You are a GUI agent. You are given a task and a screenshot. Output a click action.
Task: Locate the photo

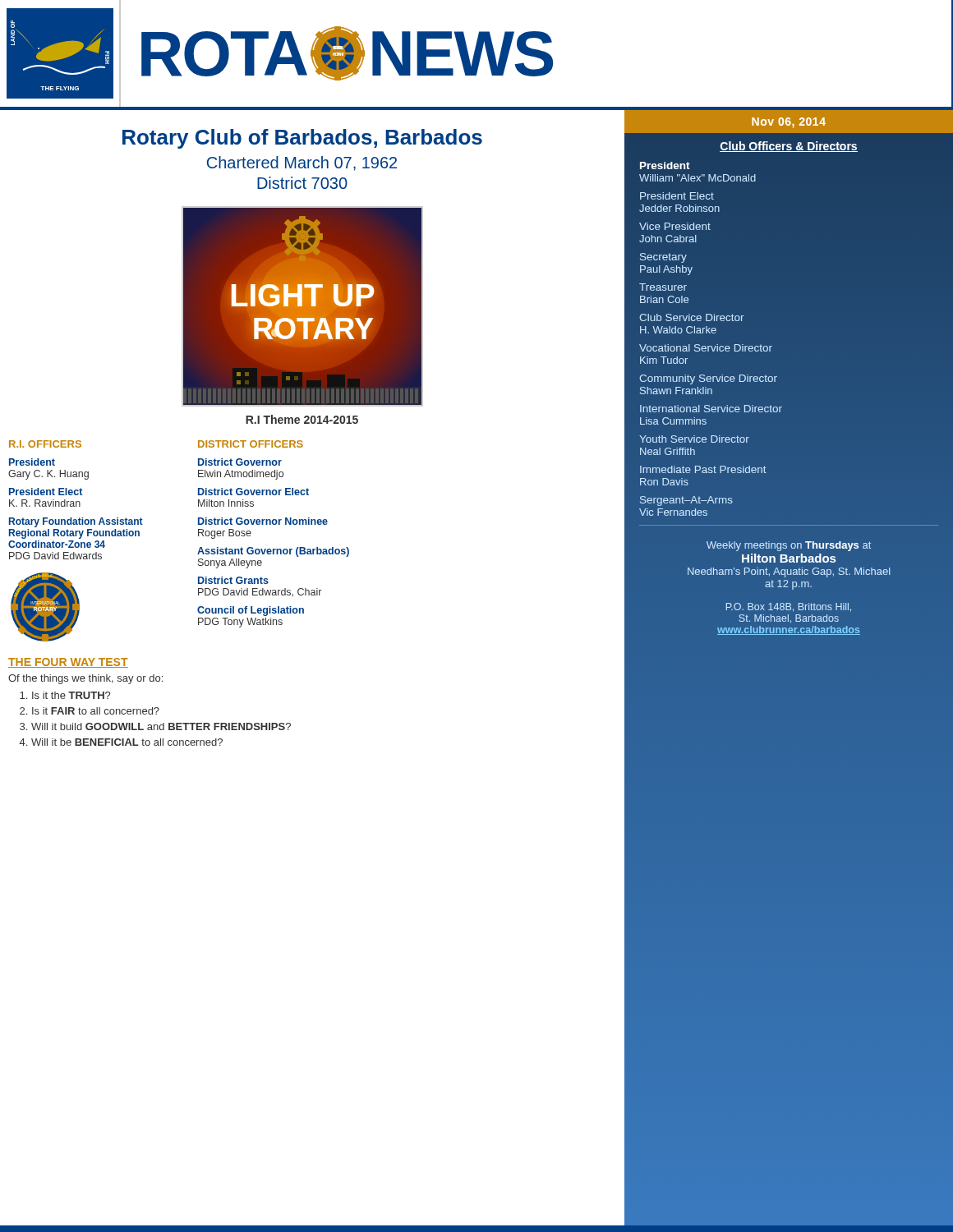pyautogui.click(x=302, y=306)
